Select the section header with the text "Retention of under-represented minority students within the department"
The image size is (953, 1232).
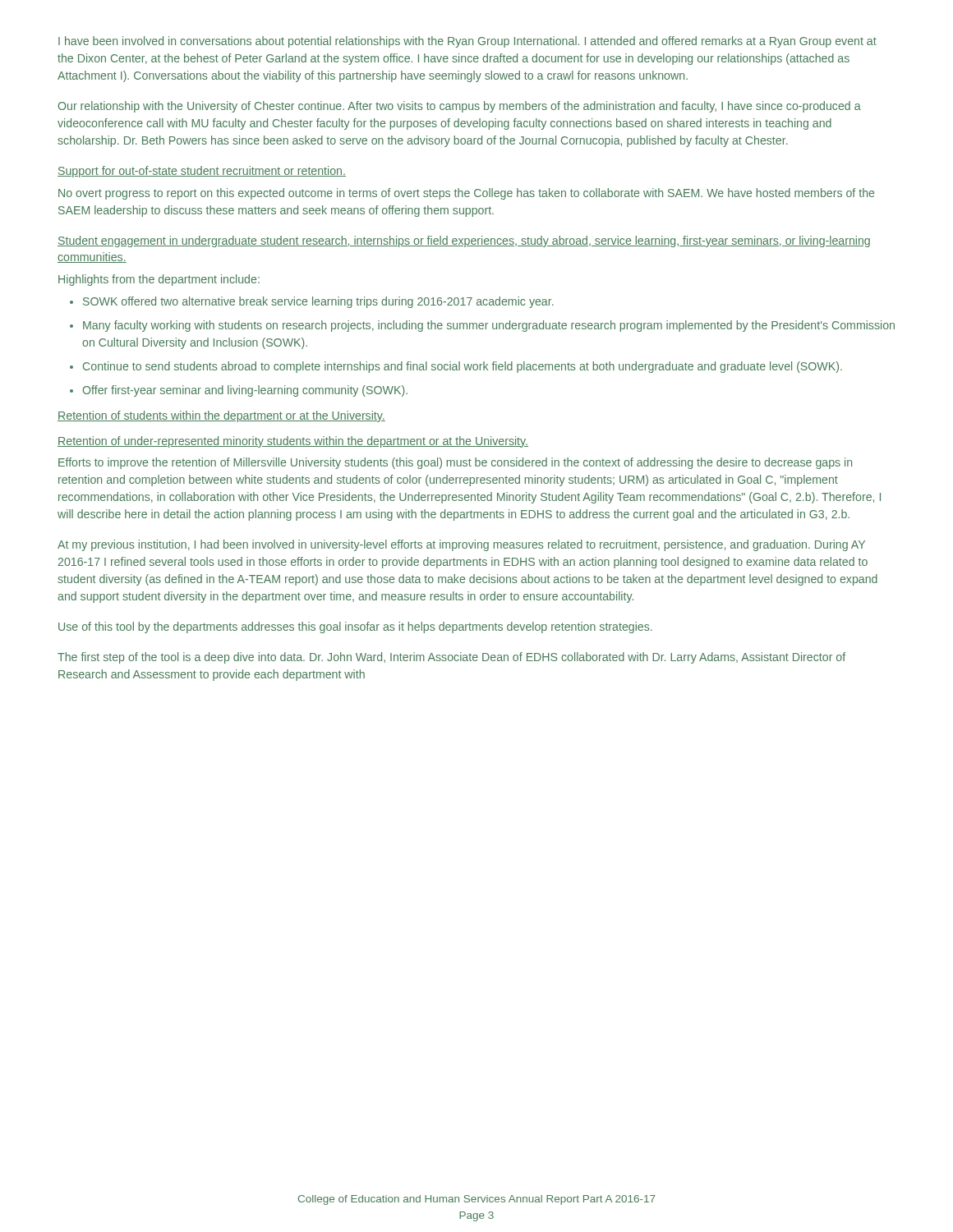(x=476, y=441)
